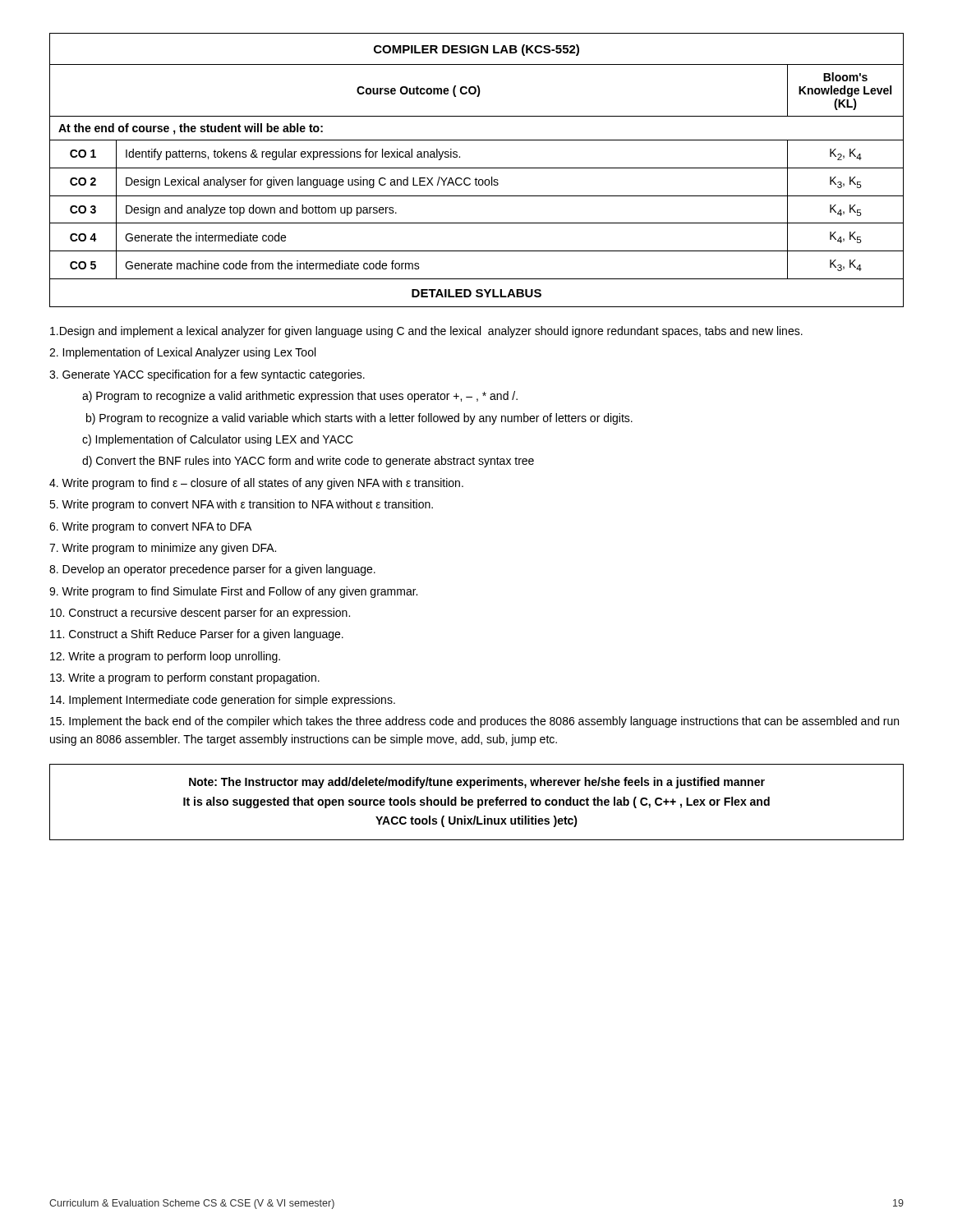This screenshot has height=1232, width=953.
Task: Find the list item that says "14. Implement Intermediate code generation for"
Action: [223, 701]
